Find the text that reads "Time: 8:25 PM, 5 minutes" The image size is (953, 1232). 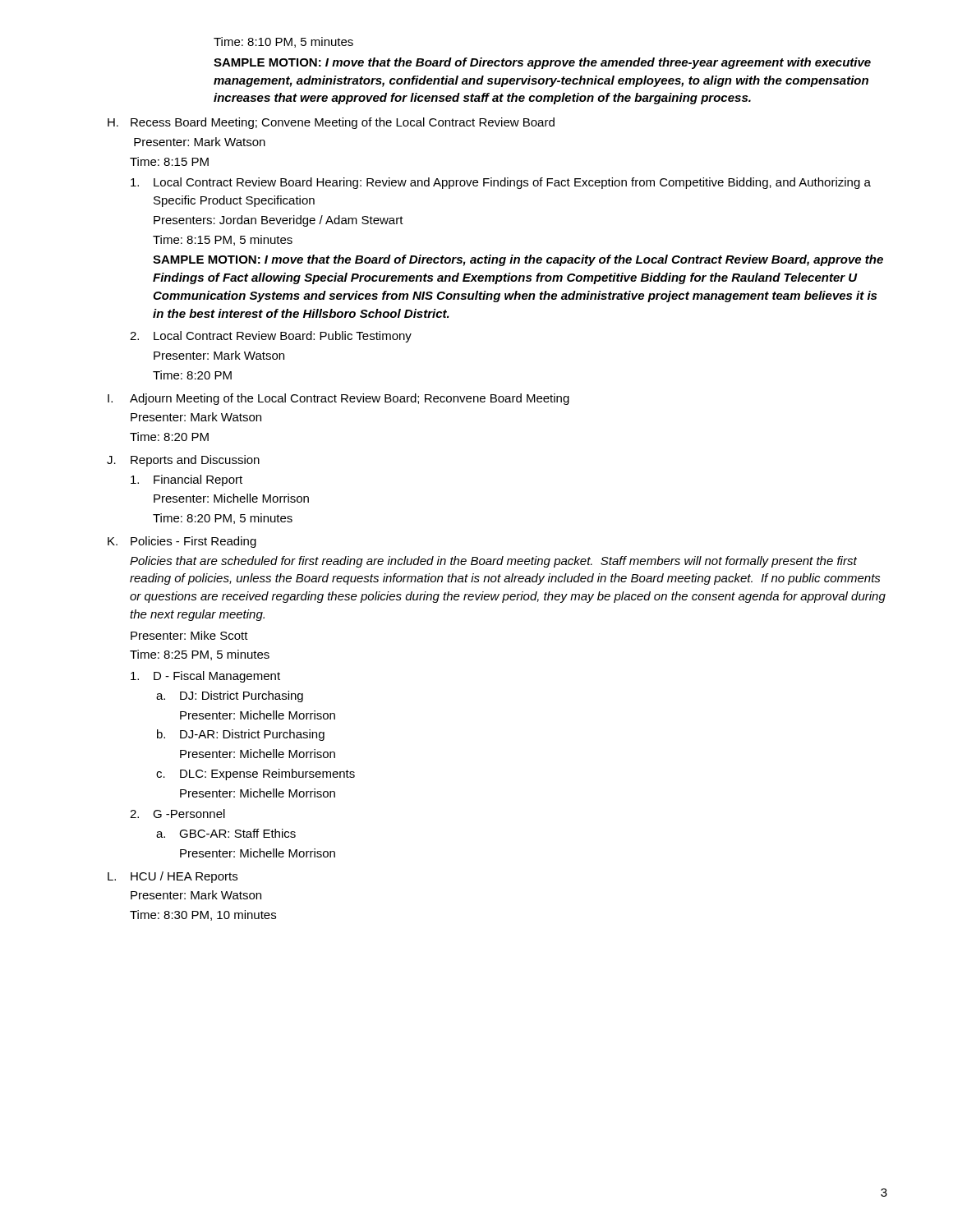pos(200,654)
